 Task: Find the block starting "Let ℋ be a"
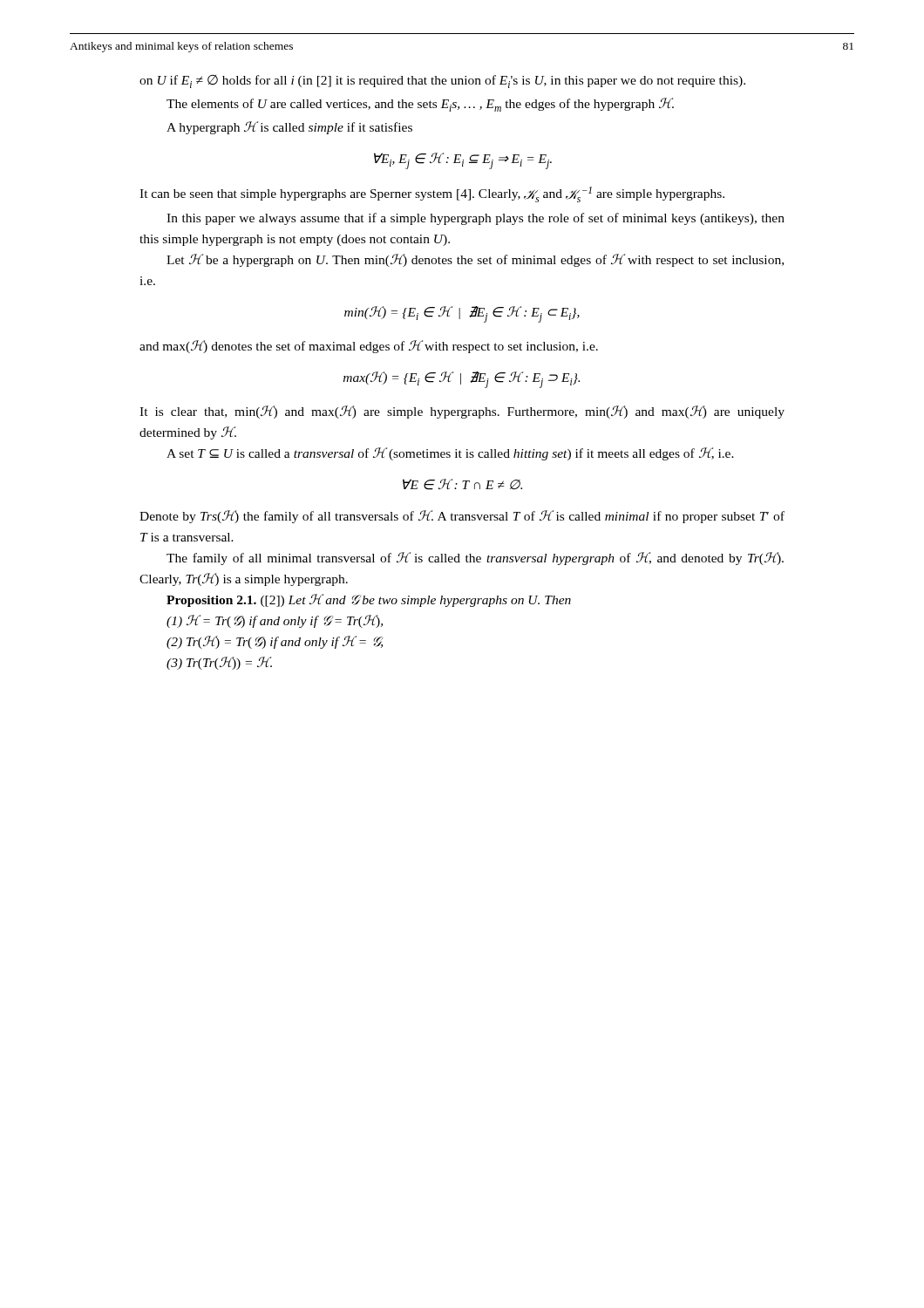tap(462, 270)
